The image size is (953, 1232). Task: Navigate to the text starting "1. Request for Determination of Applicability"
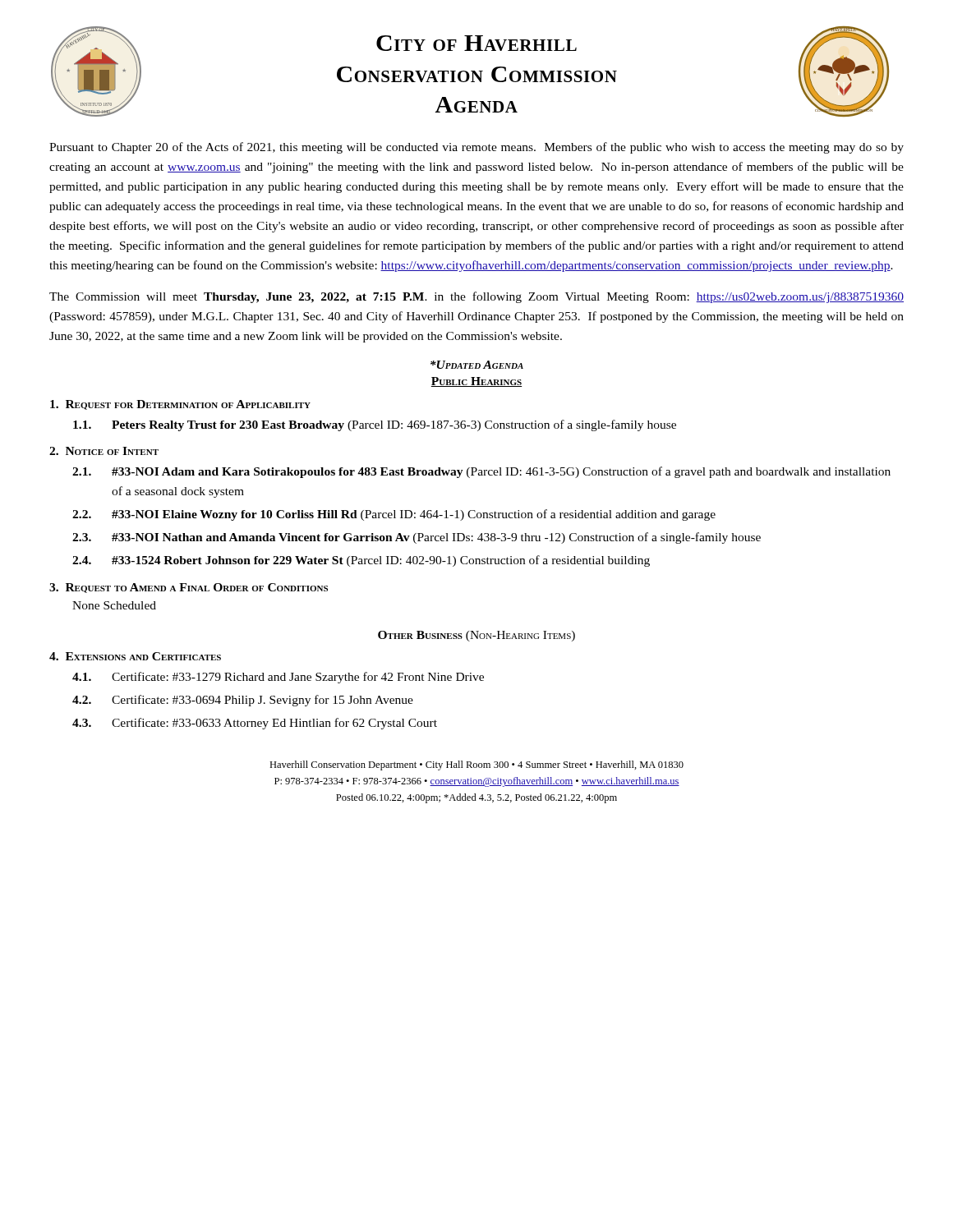180,404
